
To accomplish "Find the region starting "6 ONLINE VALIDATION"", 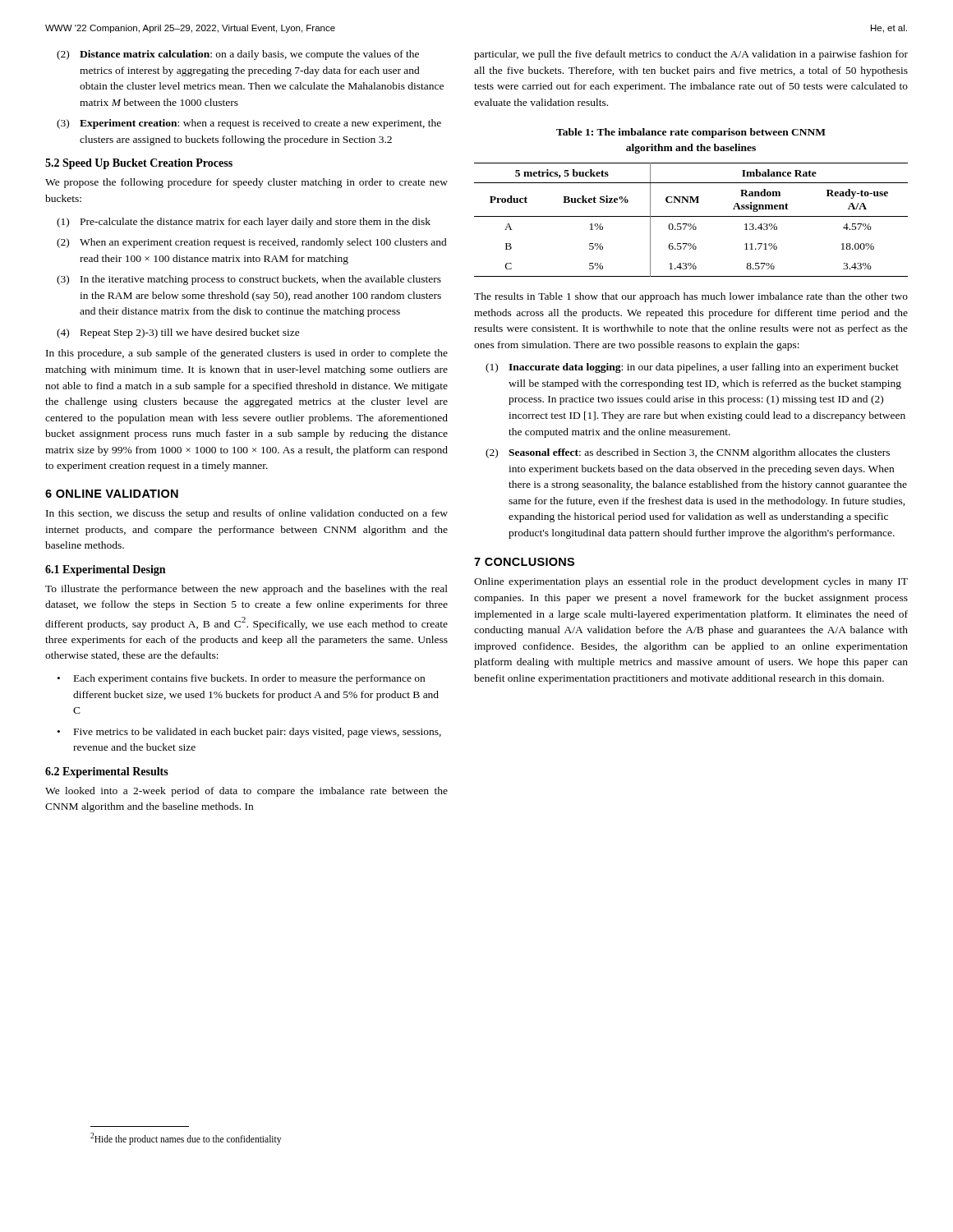I will [x=112, y=494].
